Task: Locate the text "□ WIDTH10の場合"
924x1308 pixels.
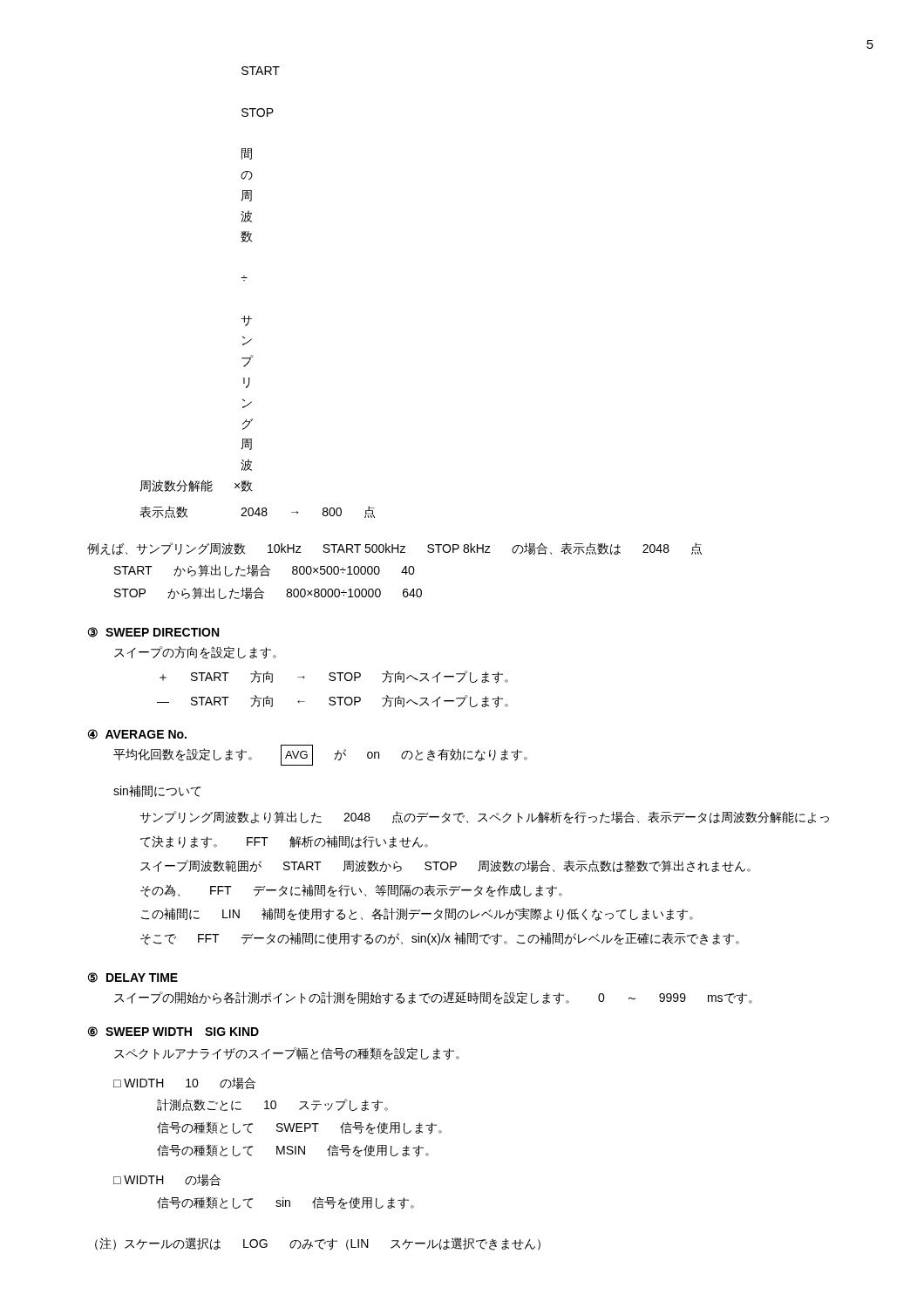Action: tap(185, 1083)
